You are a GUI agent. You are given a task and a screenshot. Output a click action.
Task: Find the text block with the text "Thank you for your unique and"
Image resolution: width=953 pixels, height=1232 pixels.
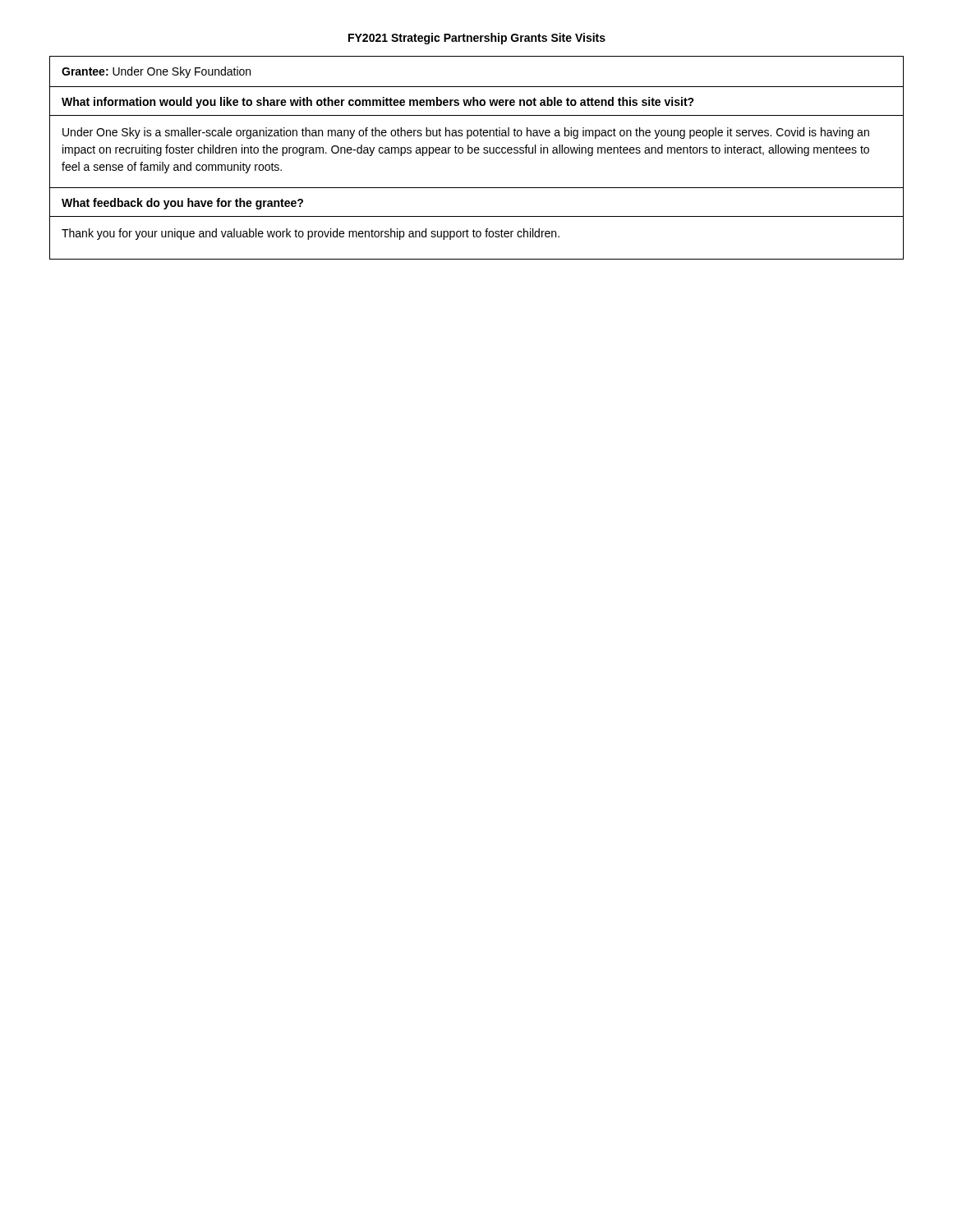tap(311, 233)
